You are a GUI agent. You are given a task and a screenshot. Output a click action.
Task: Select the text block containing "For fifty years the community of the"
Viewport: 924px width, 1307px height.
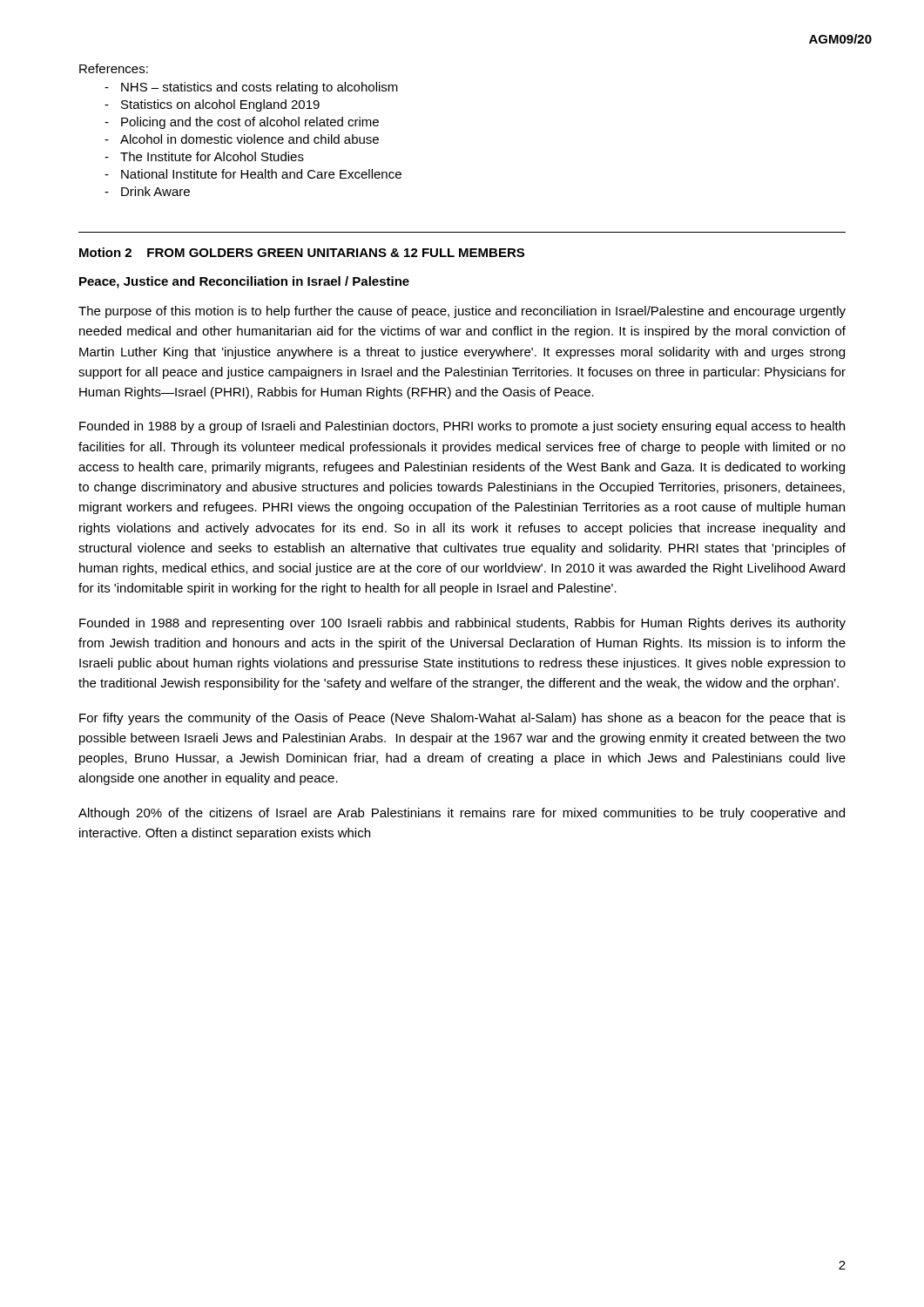tap(462, 747)
